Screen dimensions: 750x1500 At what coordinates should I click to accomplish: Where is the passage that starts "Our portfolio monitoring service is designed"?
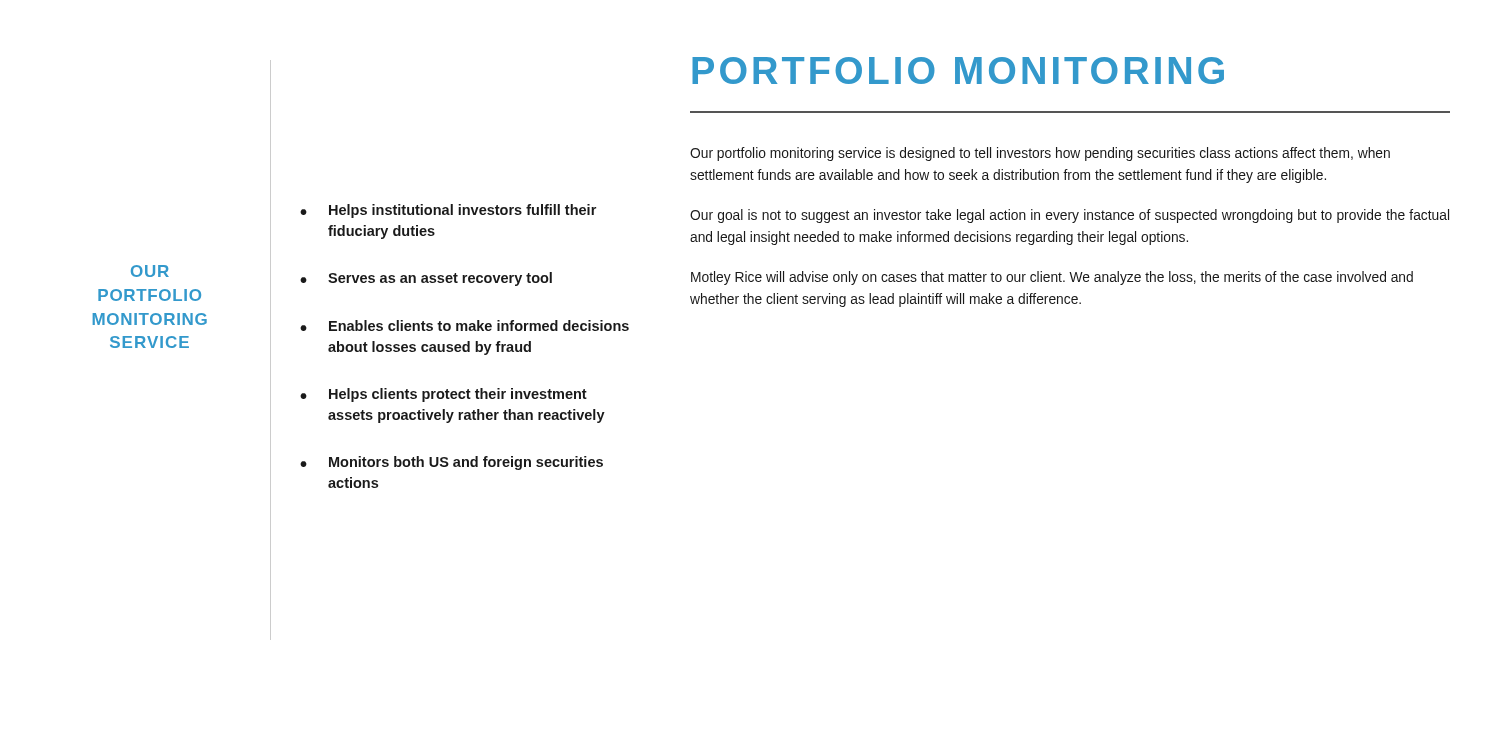[x=1040, y=165]
